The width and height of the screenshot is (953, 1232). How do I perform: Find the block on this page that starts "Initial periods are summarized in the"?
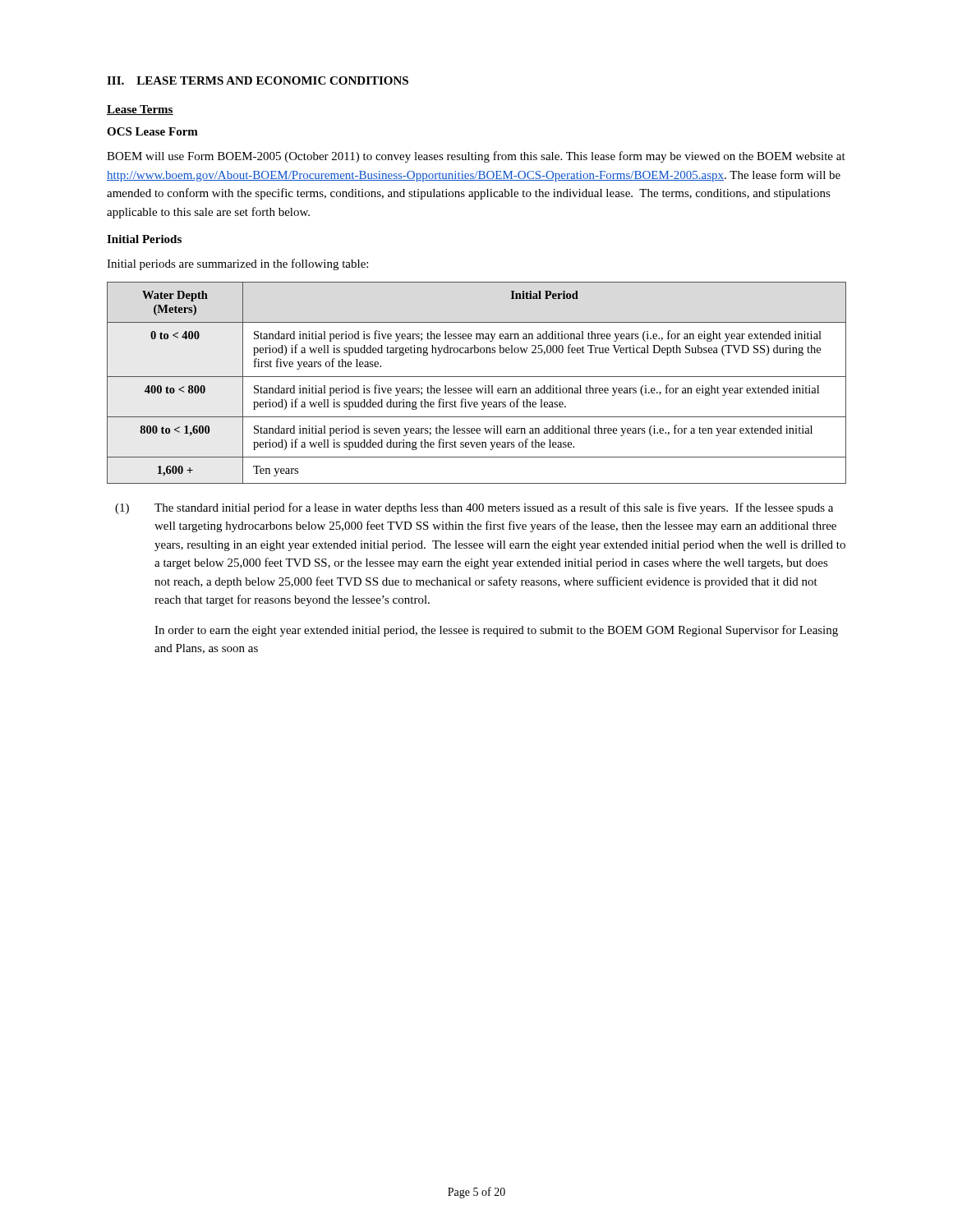click(x=238, y=264)
